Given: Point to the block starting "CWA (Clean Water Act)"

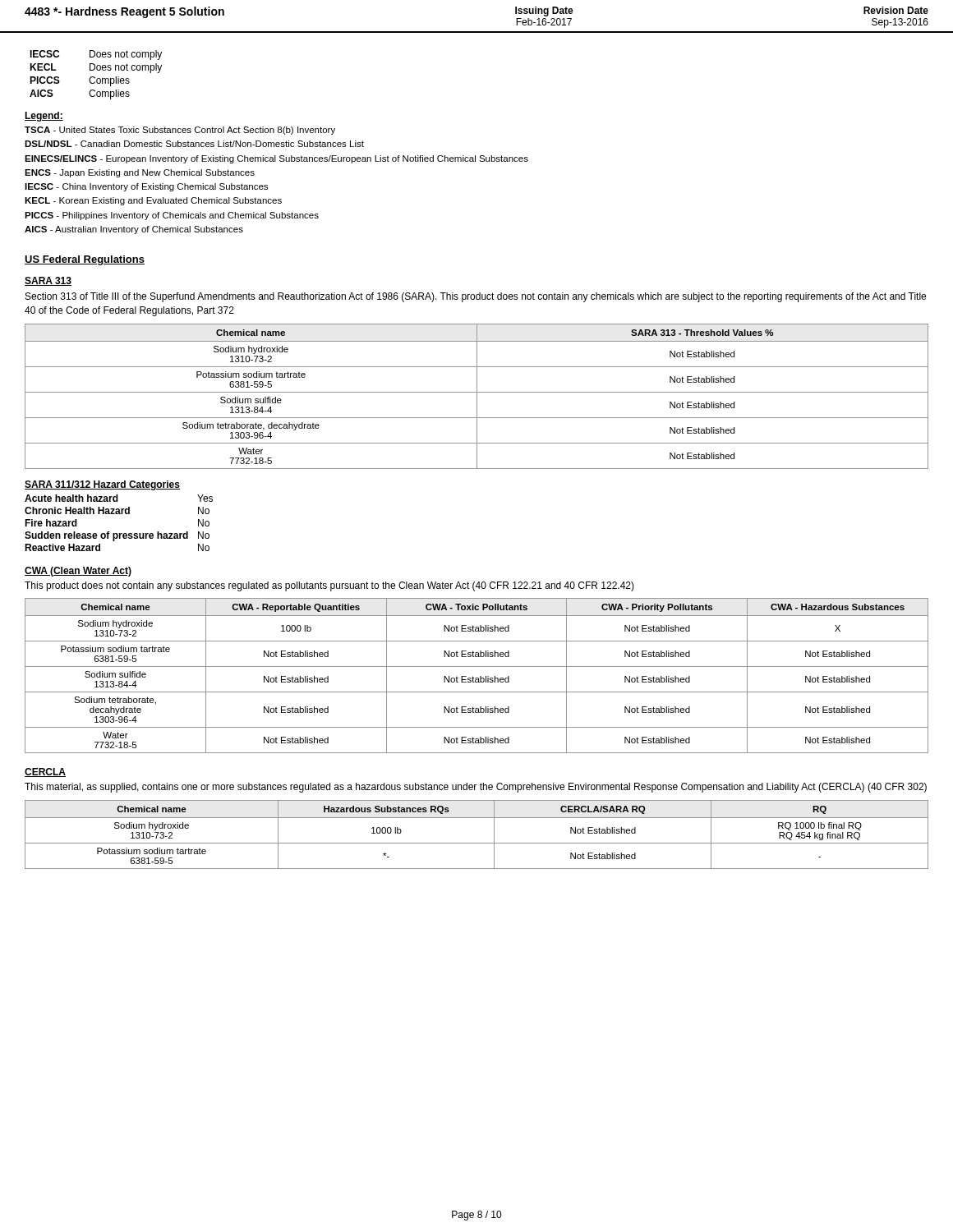Looking at the screenshot, I should (78, 571).
